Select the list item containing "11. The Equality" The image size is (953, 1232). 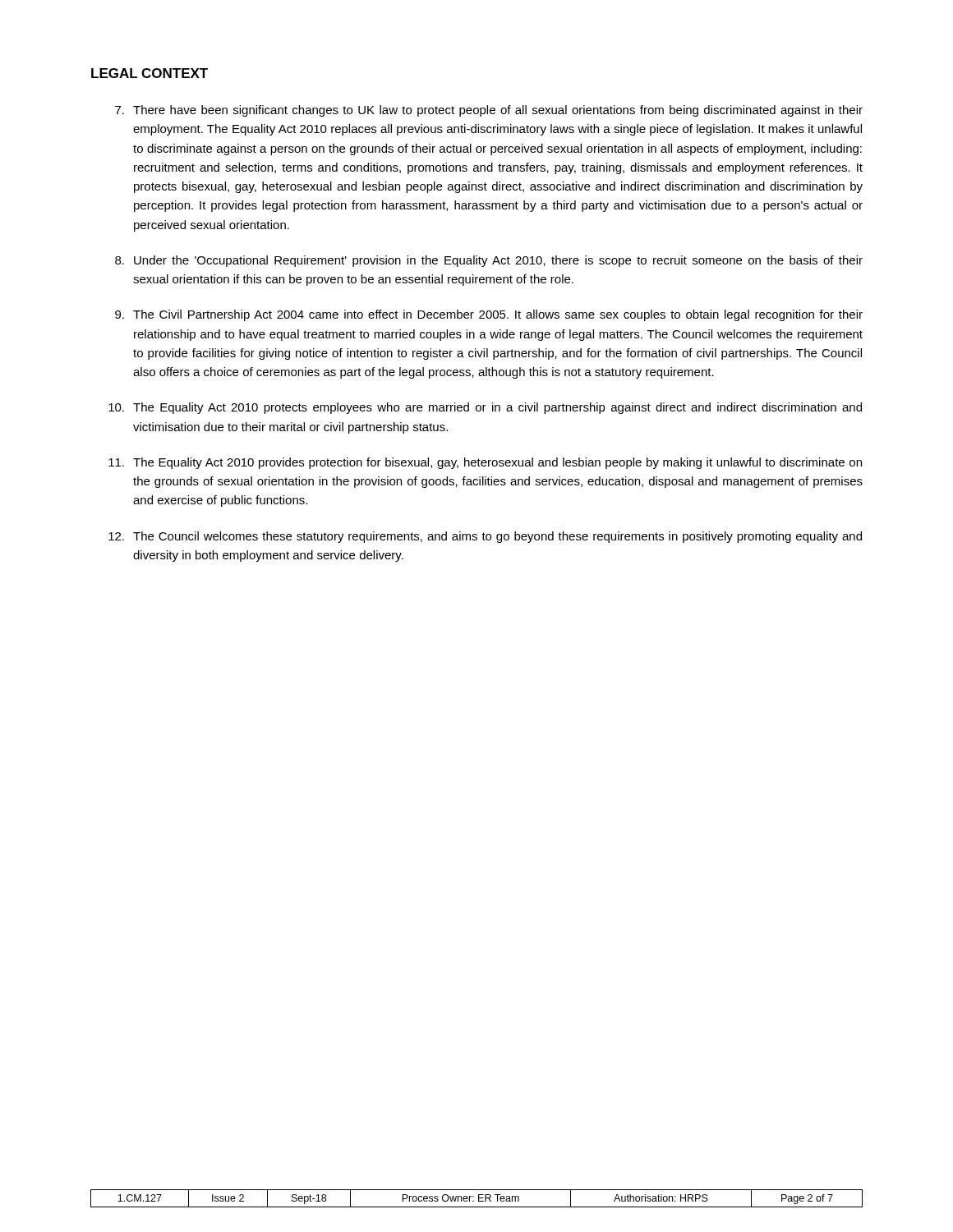(476, 481)
